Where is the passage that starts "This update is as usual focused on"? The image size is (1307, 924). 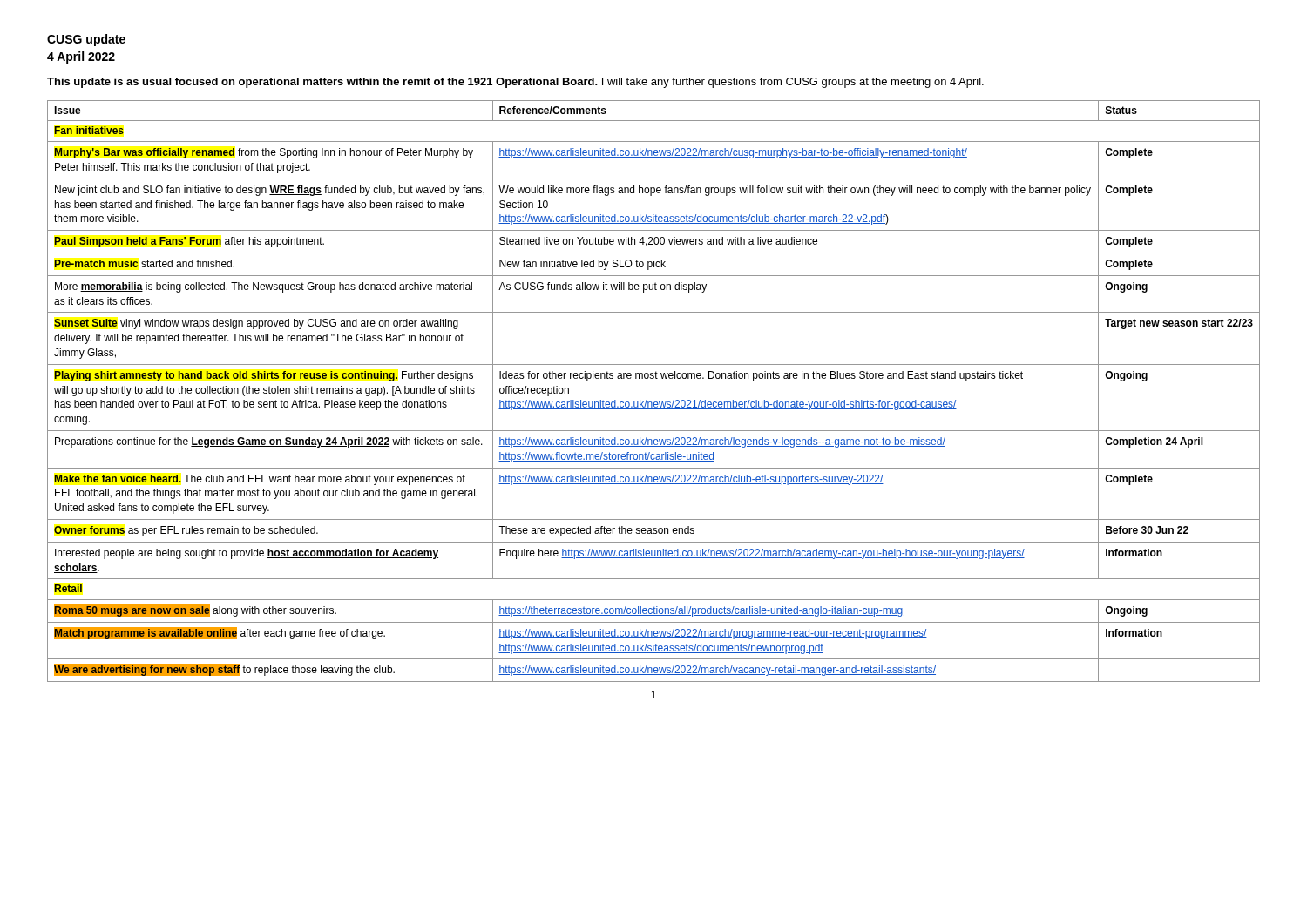click(516, 82)
